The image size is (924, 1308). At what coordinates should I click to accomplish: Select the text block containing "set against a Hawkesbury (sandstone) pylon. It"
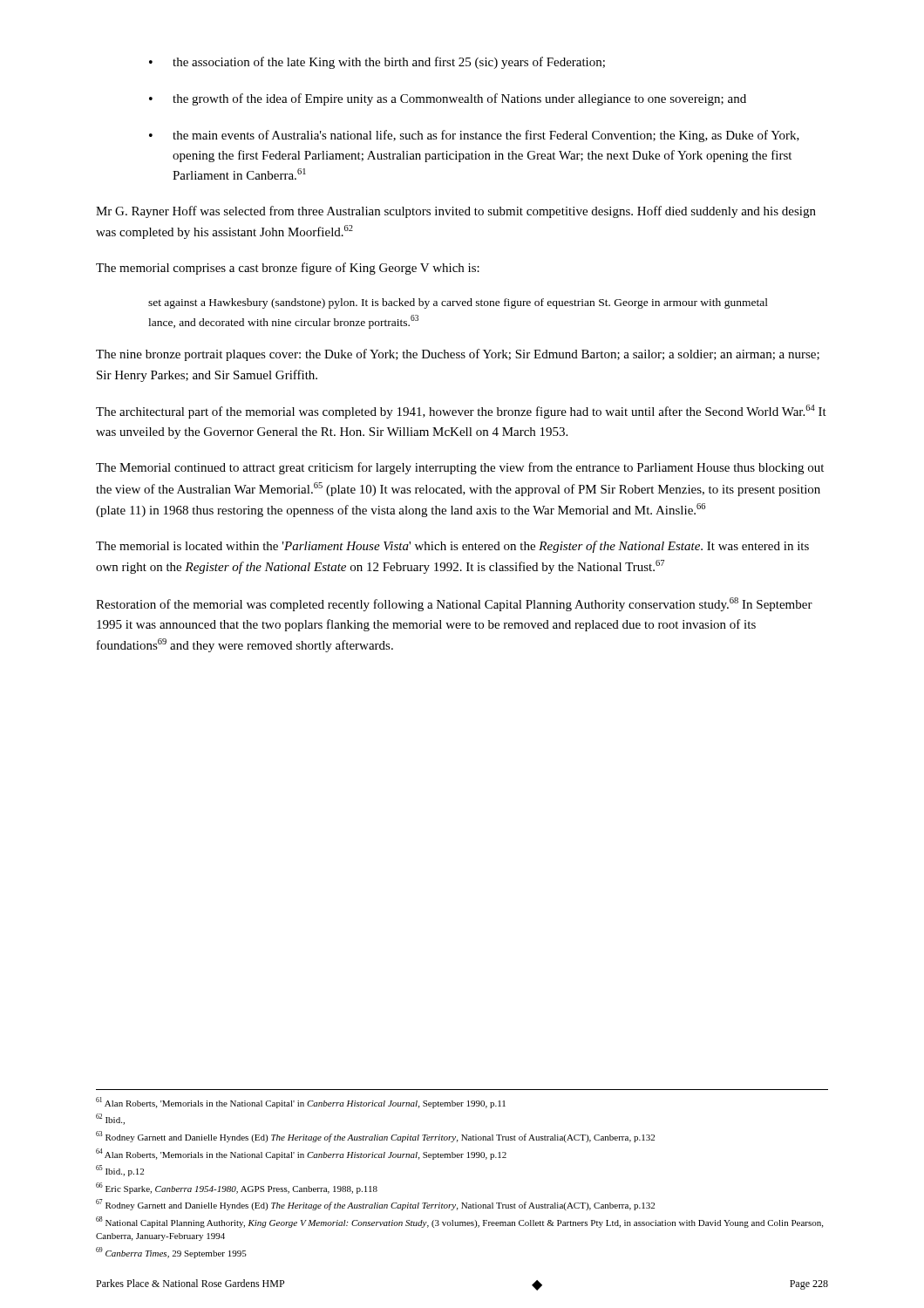pos(458,312)
